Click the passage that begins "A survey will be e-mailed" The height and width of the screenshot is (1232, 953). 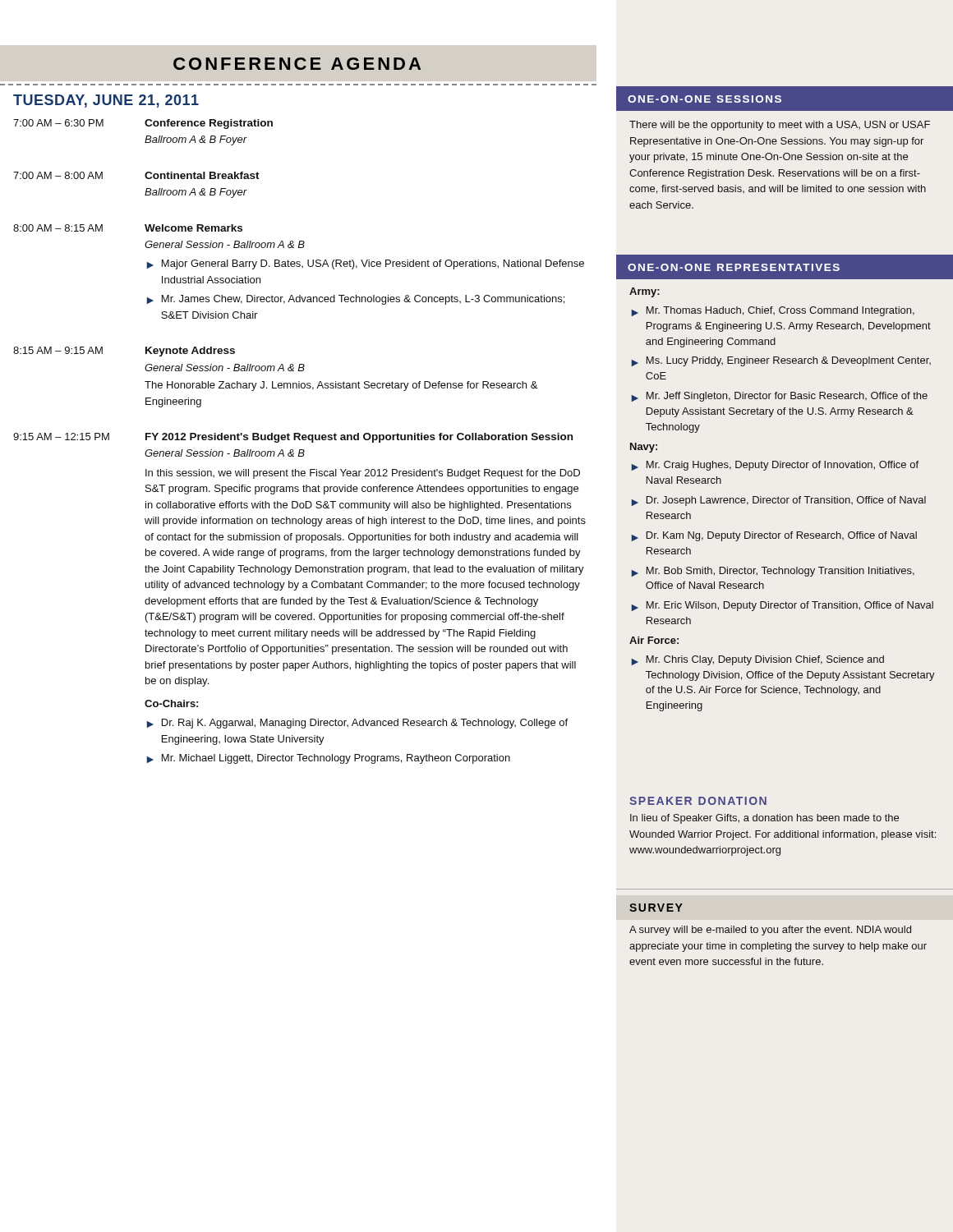[778, 945]
